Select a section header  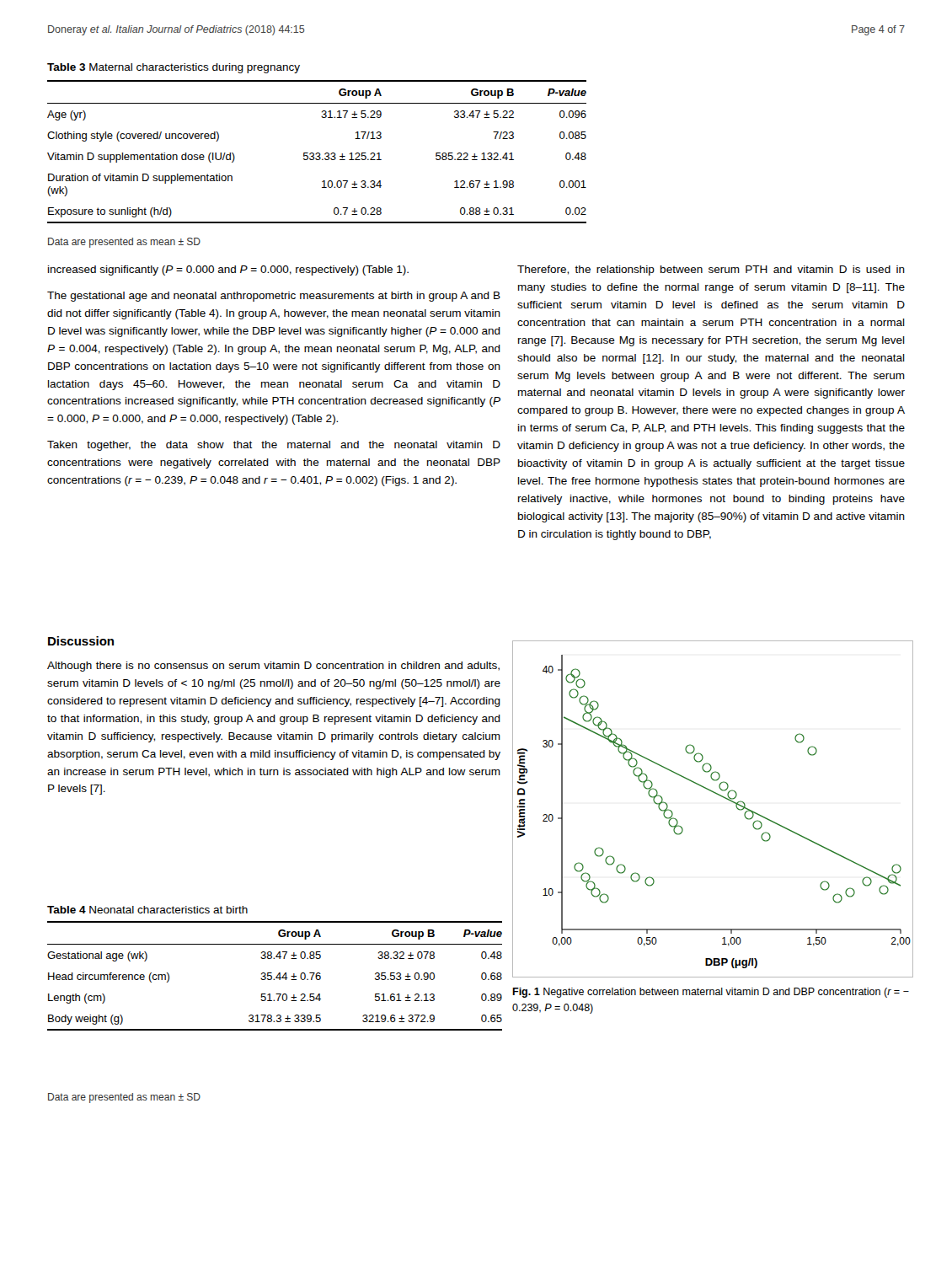(x=81, y=641)
